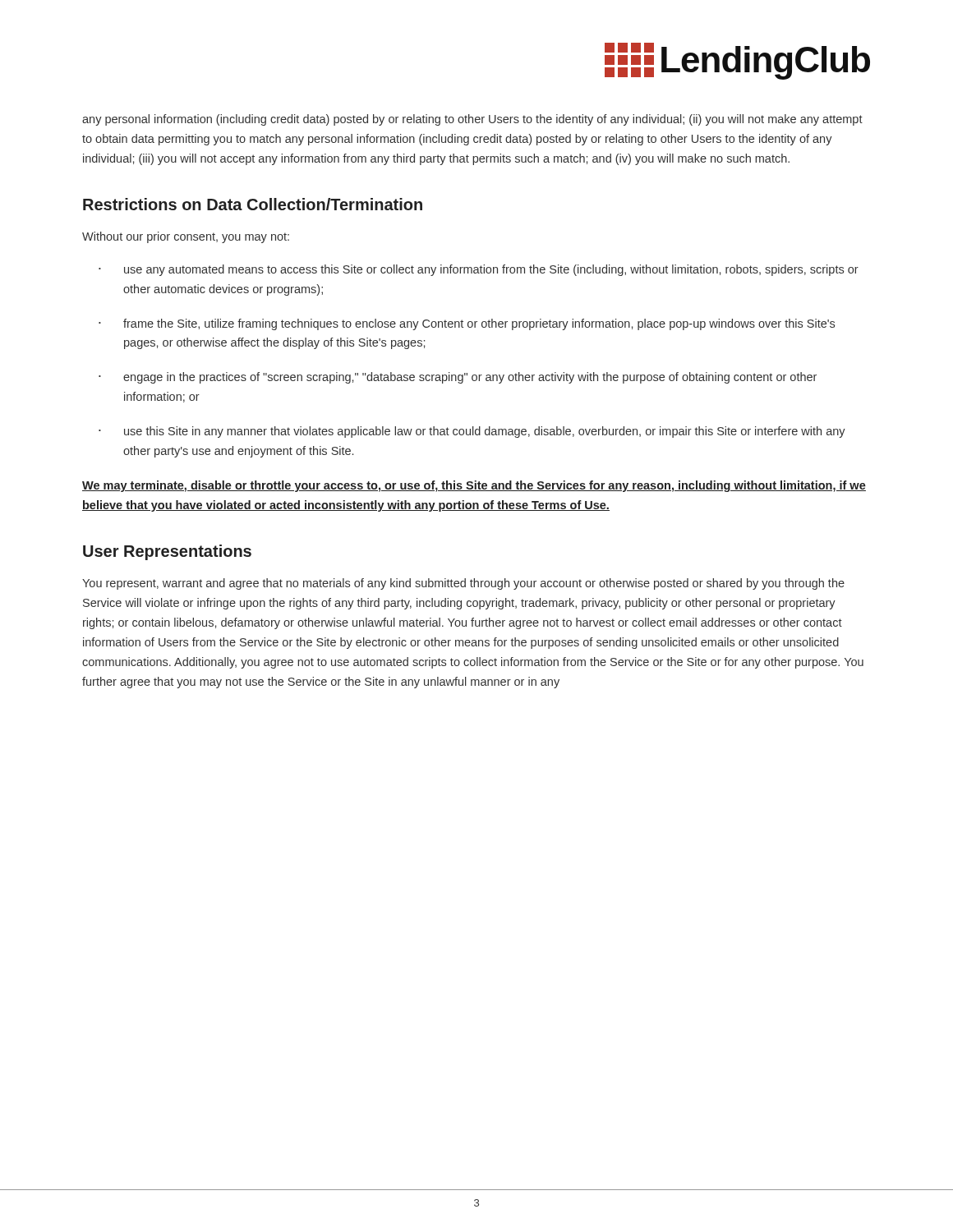The image size is (953, 1232).
Task: Click where it says "User Representations"
Action: pos(167,551)
